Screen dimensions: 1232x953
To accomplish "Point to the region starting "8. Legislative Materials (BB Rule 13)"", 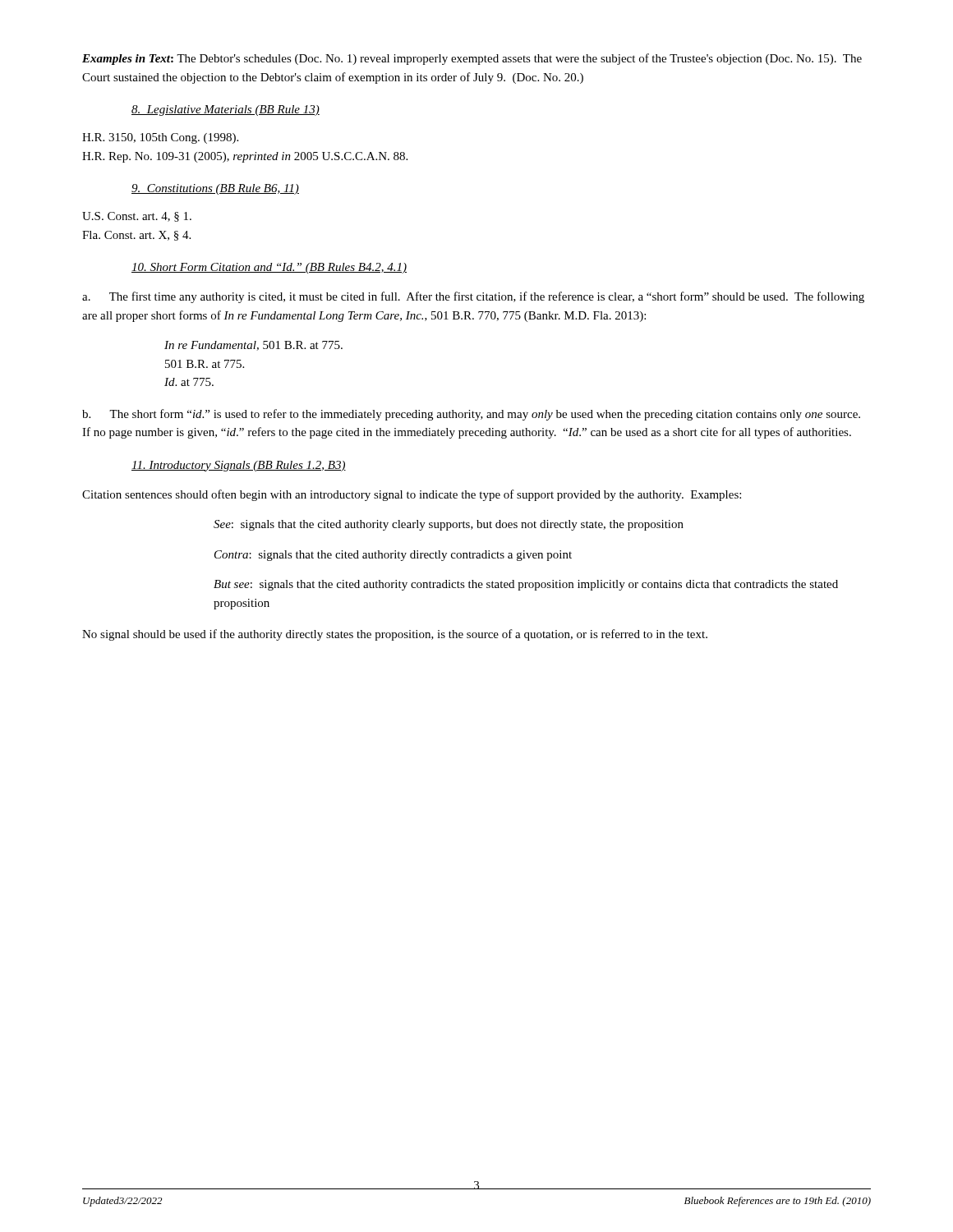I will pos(225,109).
